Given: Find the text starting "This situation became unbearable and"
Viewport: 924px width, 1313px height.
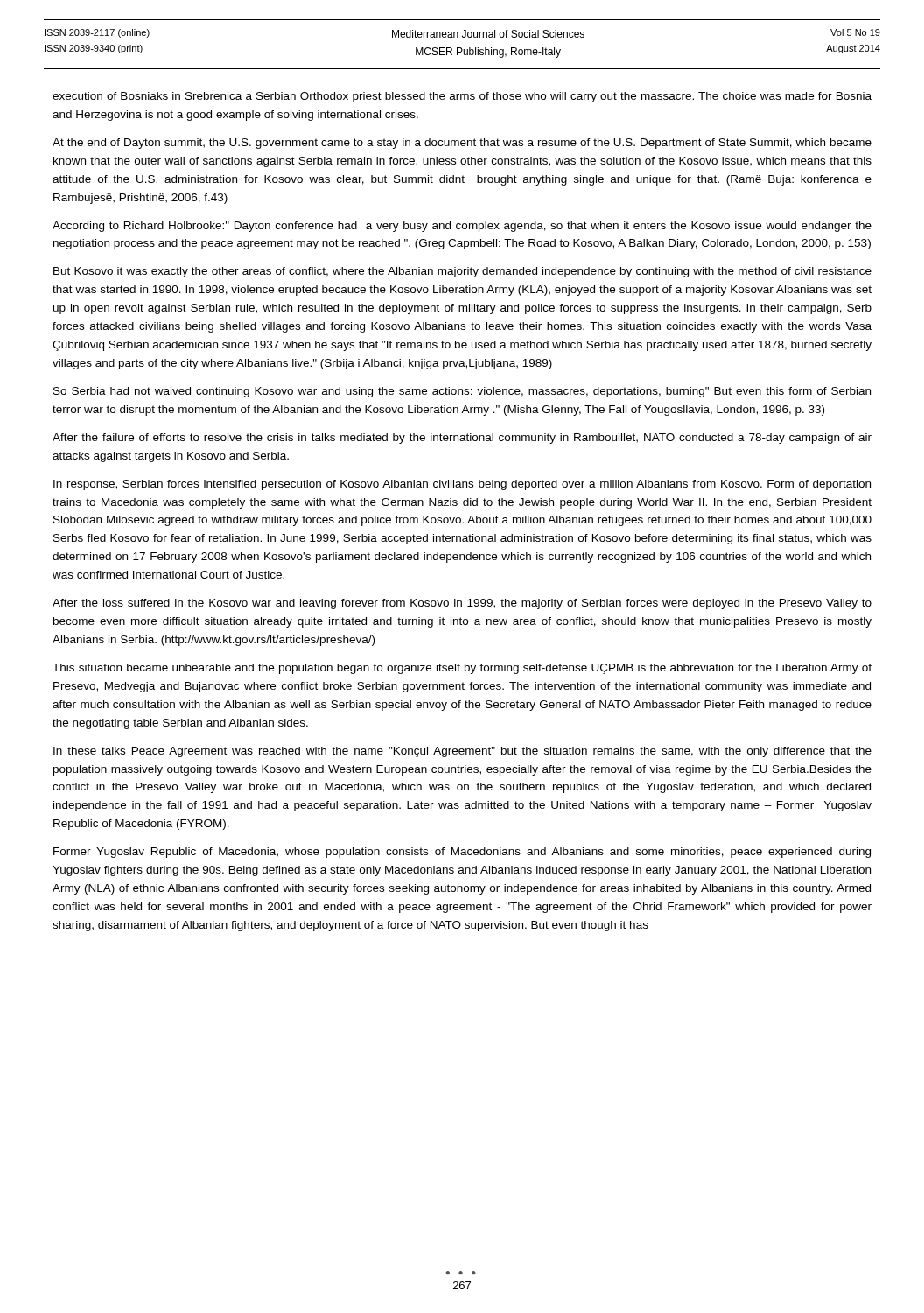Looking at the screenshot, I should 462,695.
